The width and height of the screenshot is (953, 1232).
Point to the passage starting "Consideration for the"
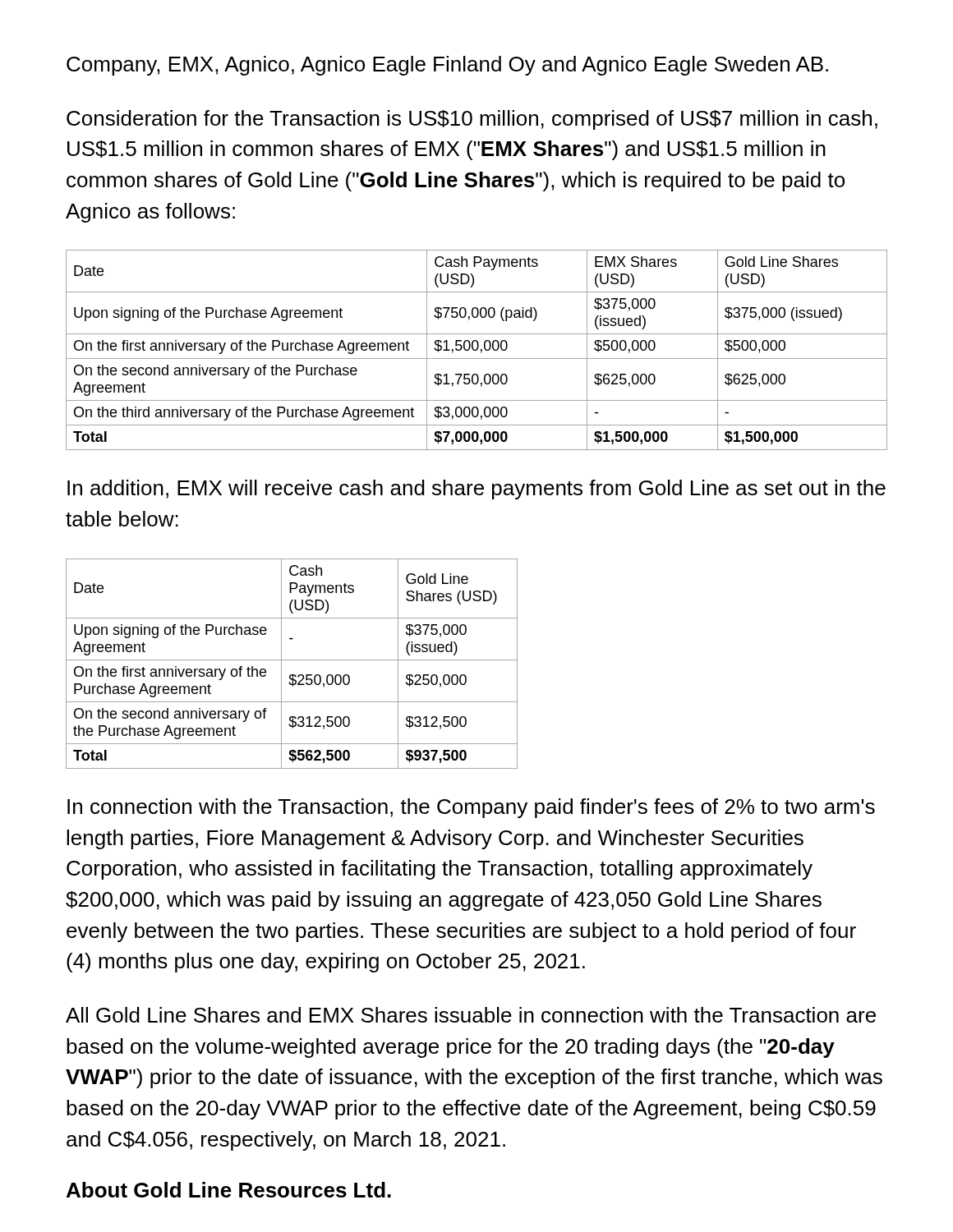[x=472, y=164]
